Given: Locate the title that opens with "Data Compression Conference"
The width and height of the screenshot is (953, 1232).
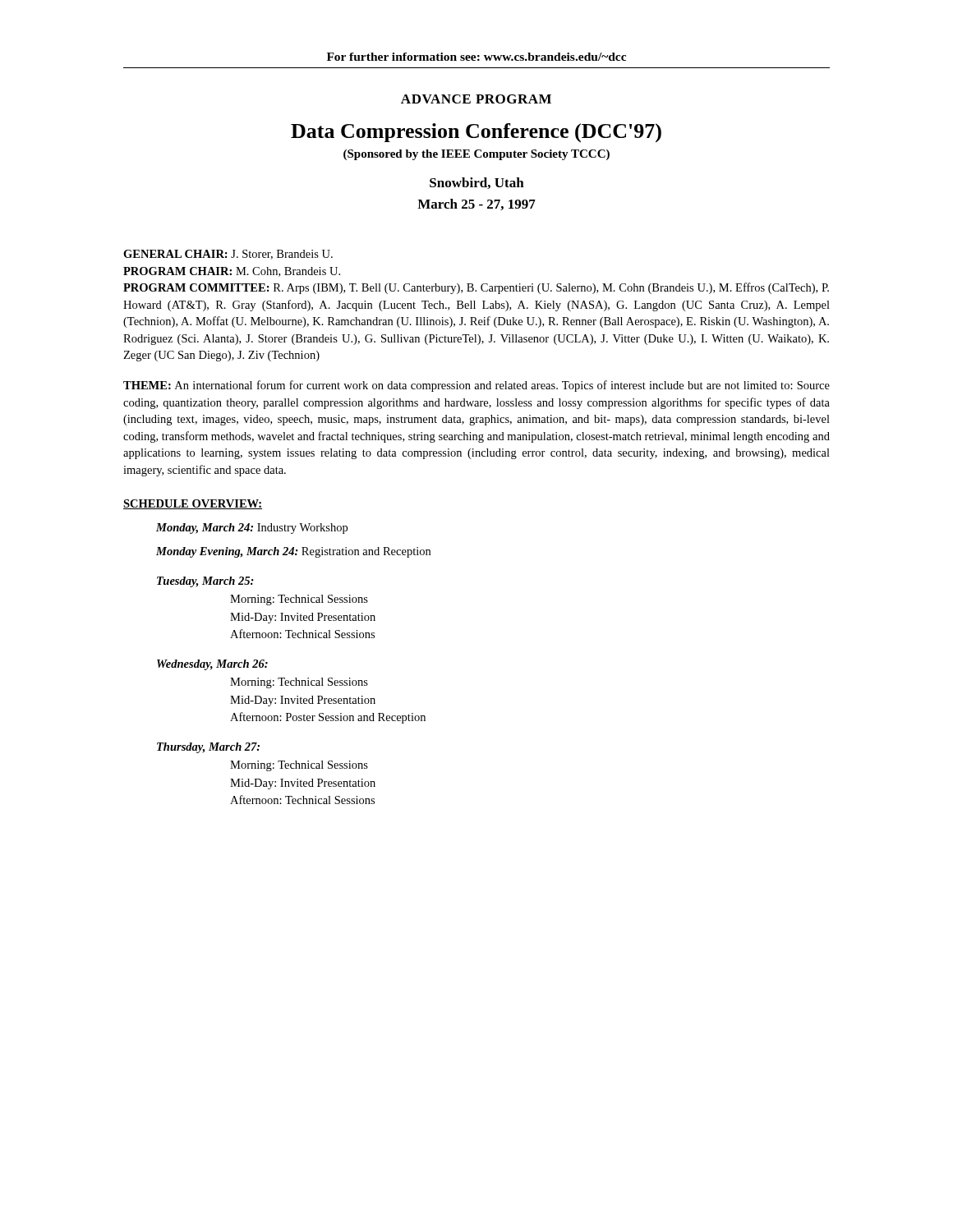Looking at the screenshot, I should (476, 131).
